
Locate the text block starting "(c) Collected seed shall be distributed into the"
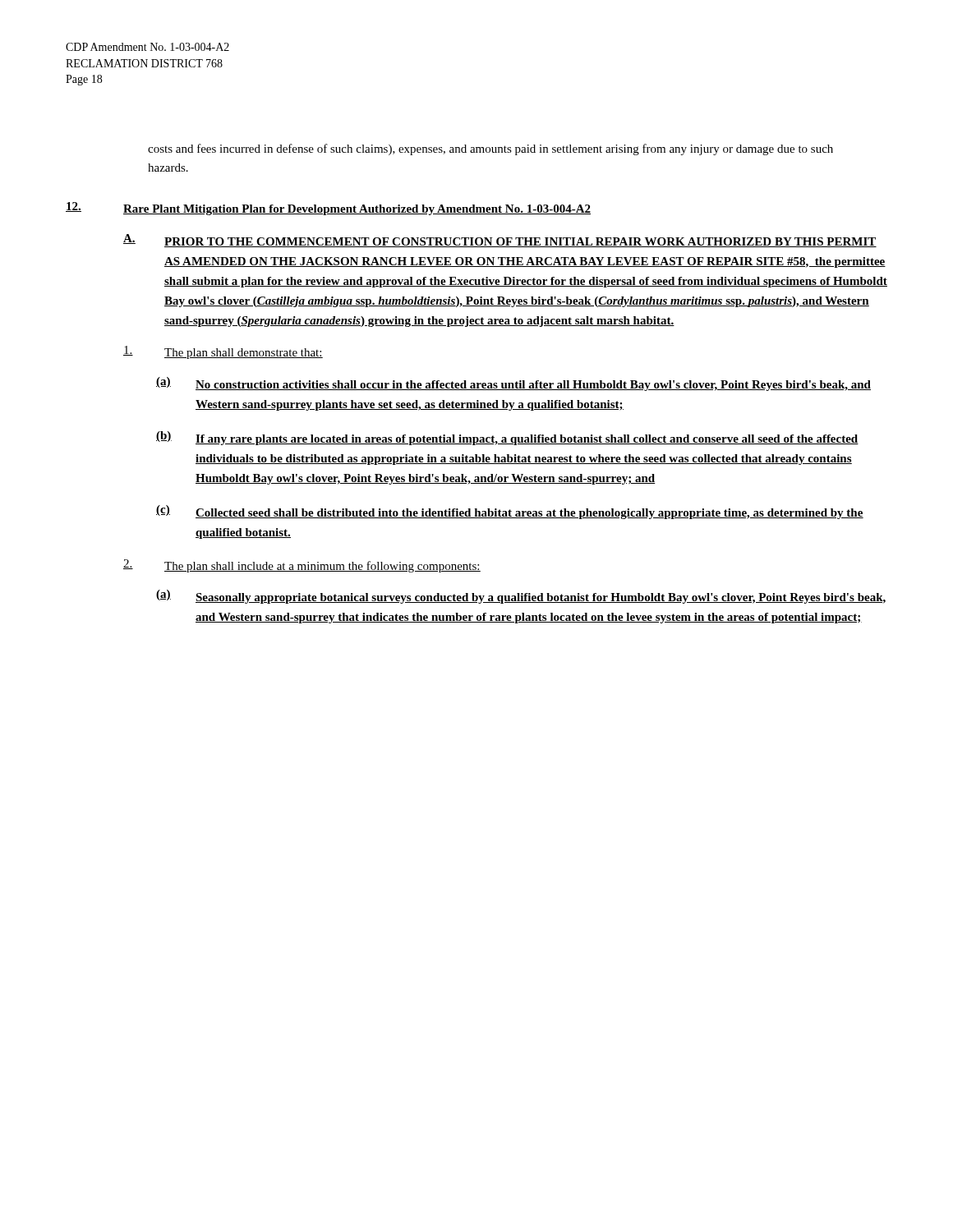[522, 522]
